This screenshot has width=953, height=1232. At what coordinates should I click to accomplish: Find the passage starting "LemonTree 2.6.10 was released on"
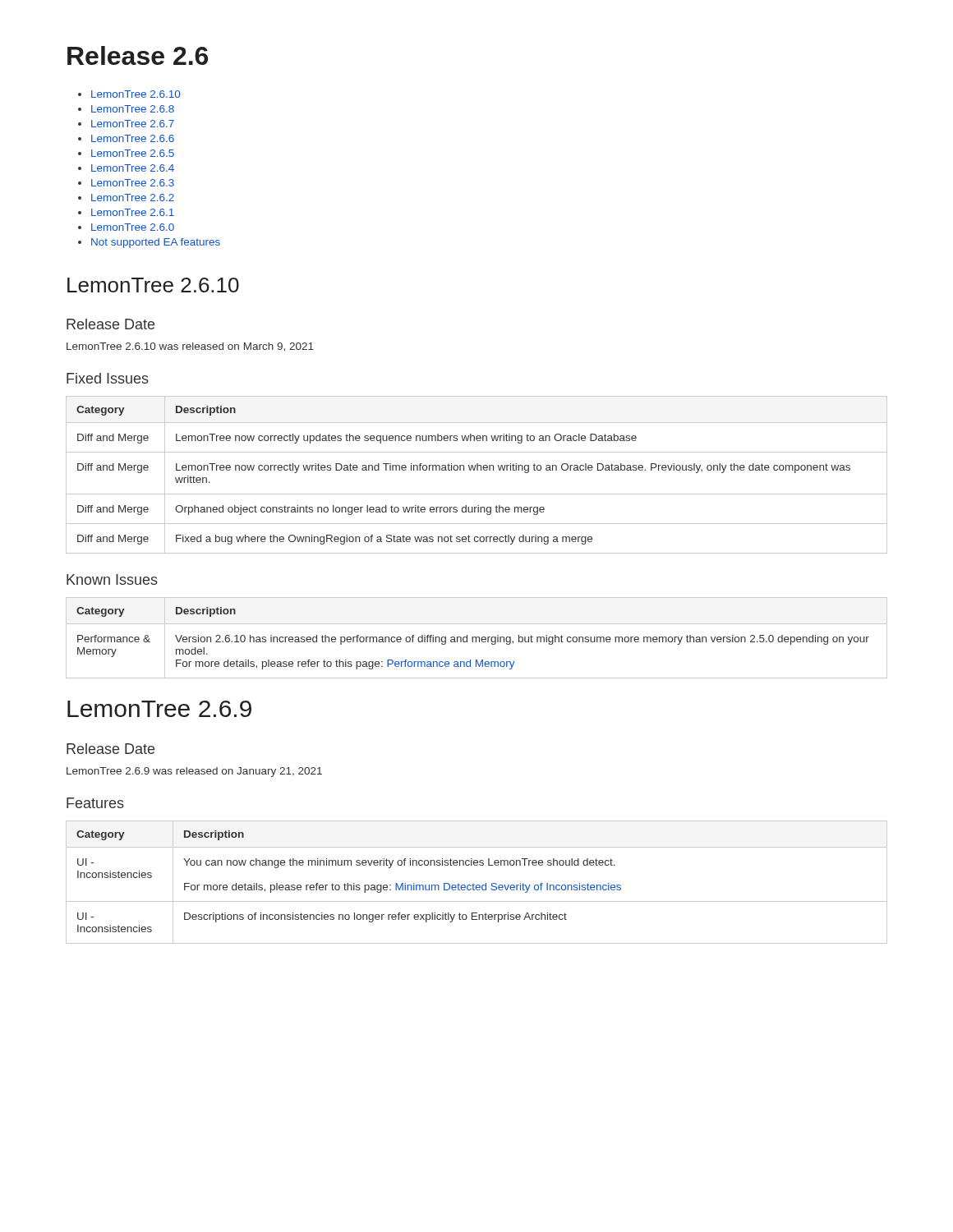[x=190, y=347]
